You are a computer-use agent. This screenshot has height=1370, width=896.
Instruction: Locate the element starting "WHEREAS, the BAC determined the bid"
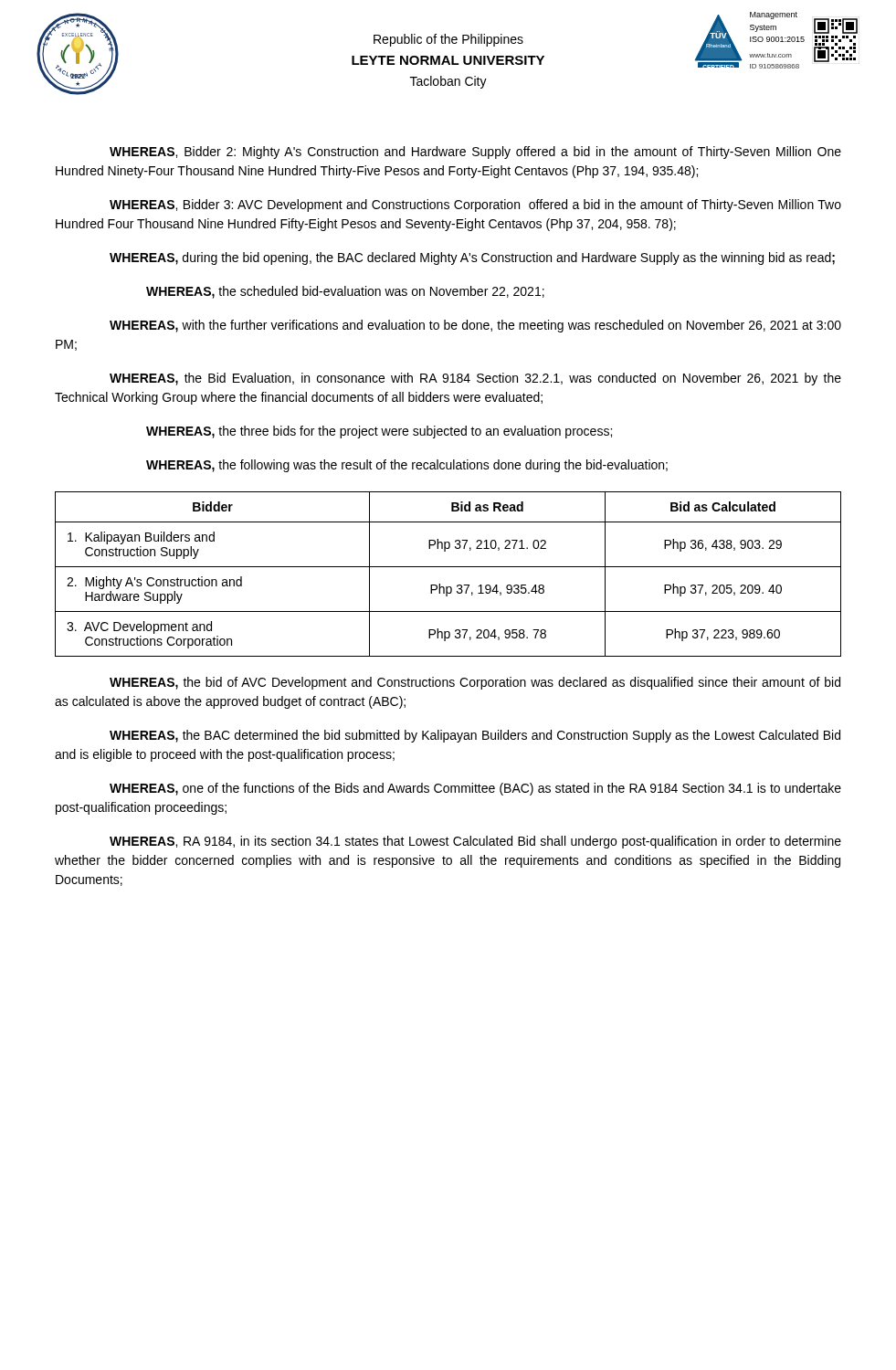coord(448,745)
